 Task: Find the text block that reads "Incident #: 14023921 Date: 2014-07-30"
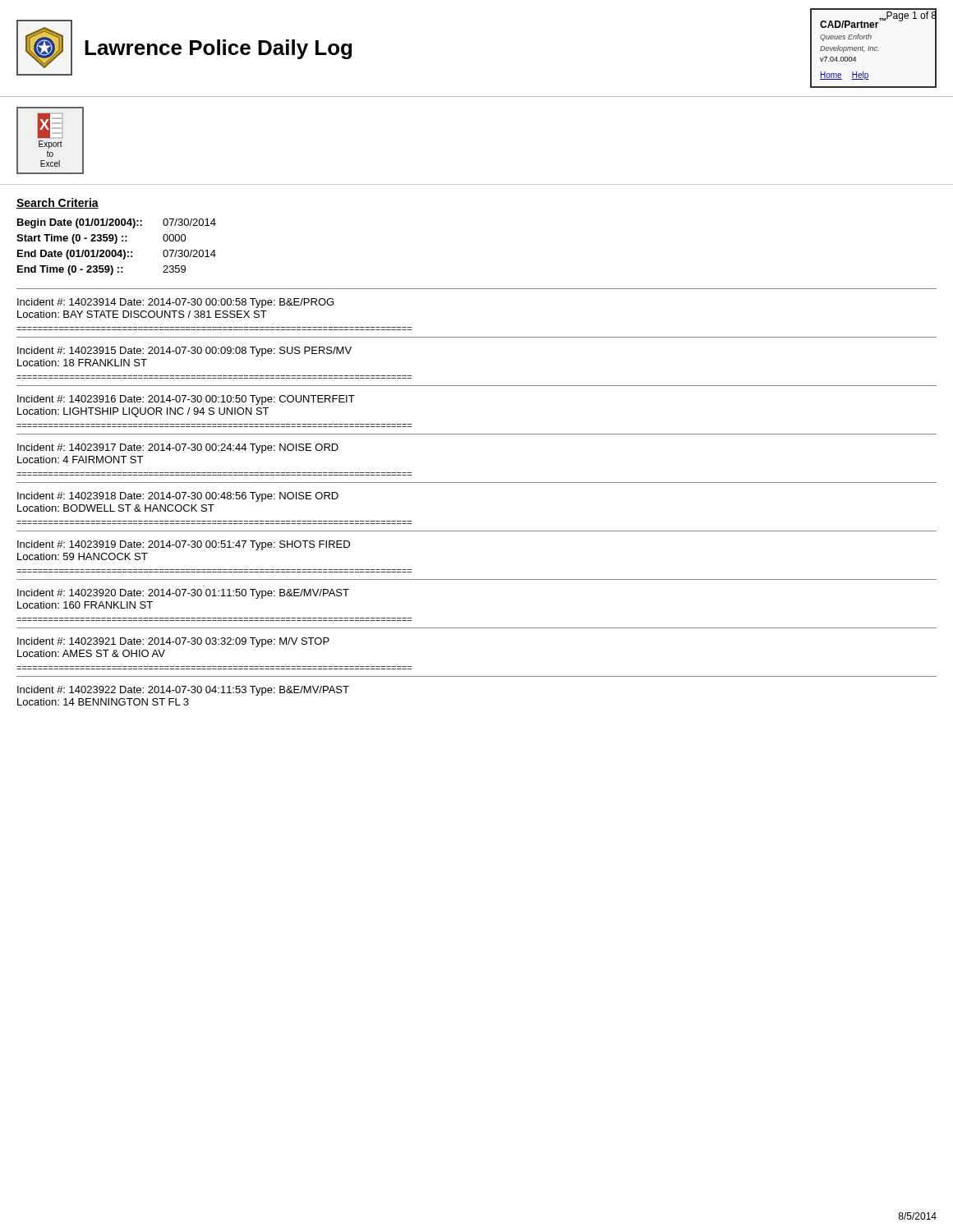click(173, 642)
